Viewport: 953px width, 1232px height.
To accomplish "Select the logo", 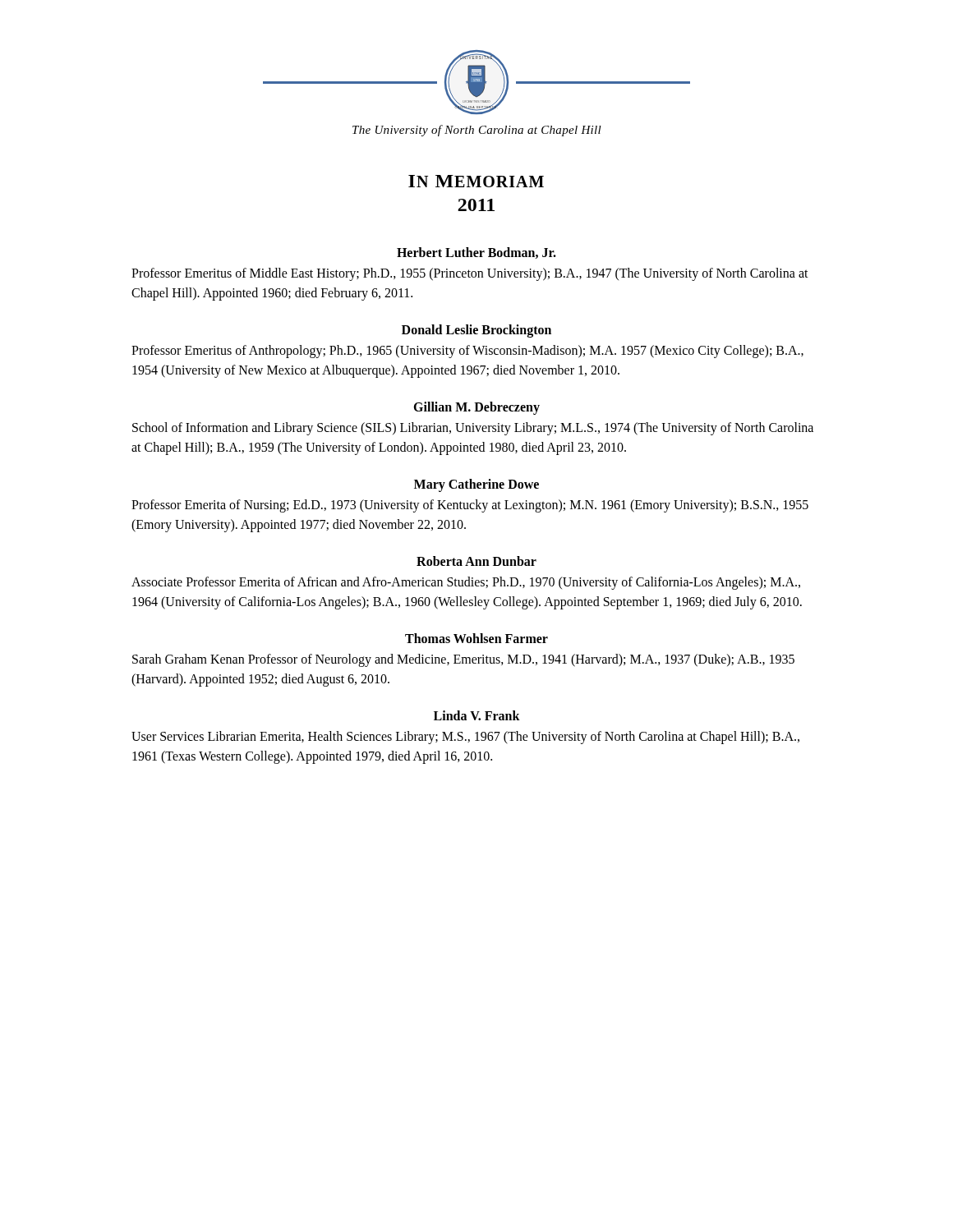I will tap(476, 93).
